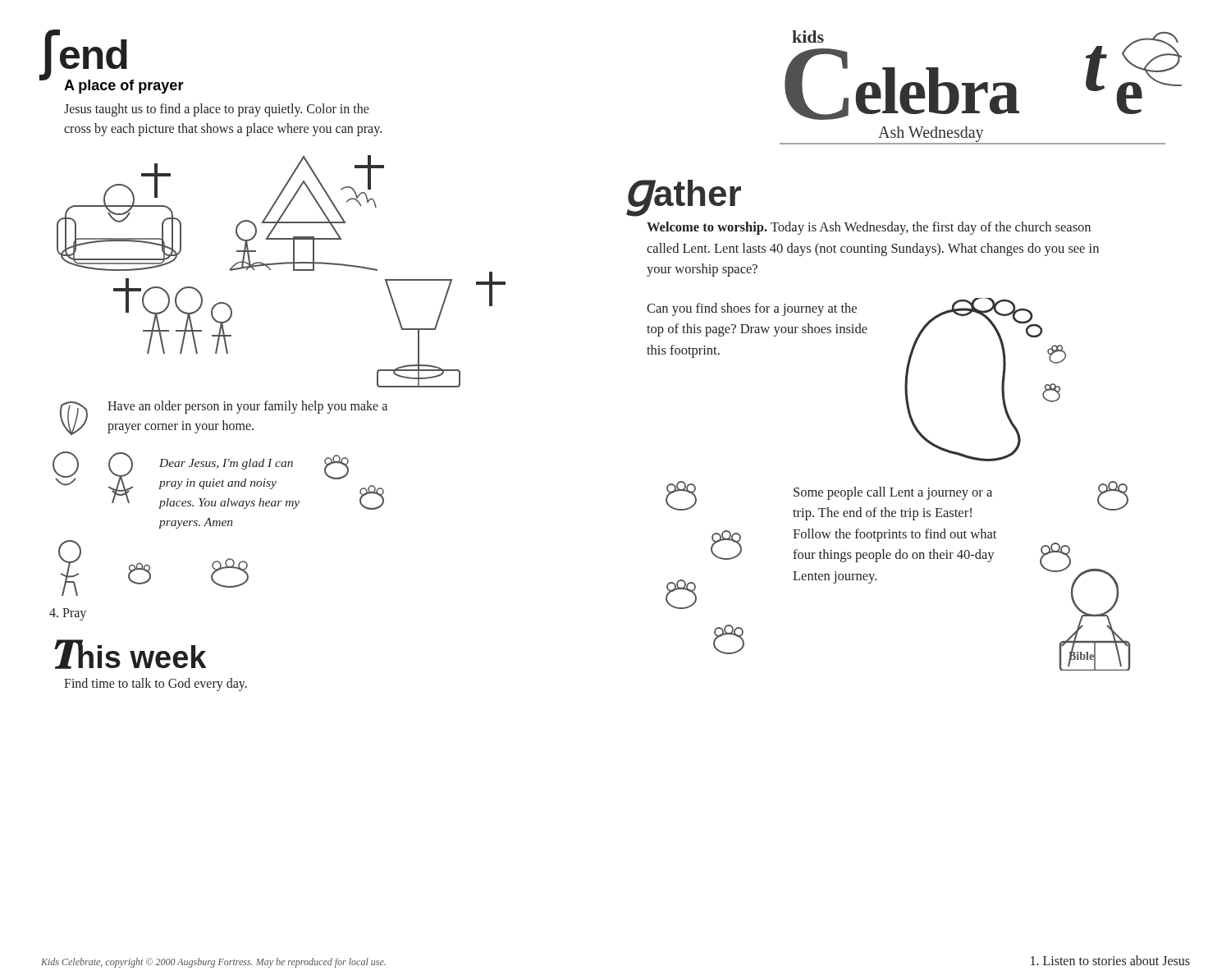
Task: Find the section header containing "A place of prayer"
Action: tap(124, 85)
